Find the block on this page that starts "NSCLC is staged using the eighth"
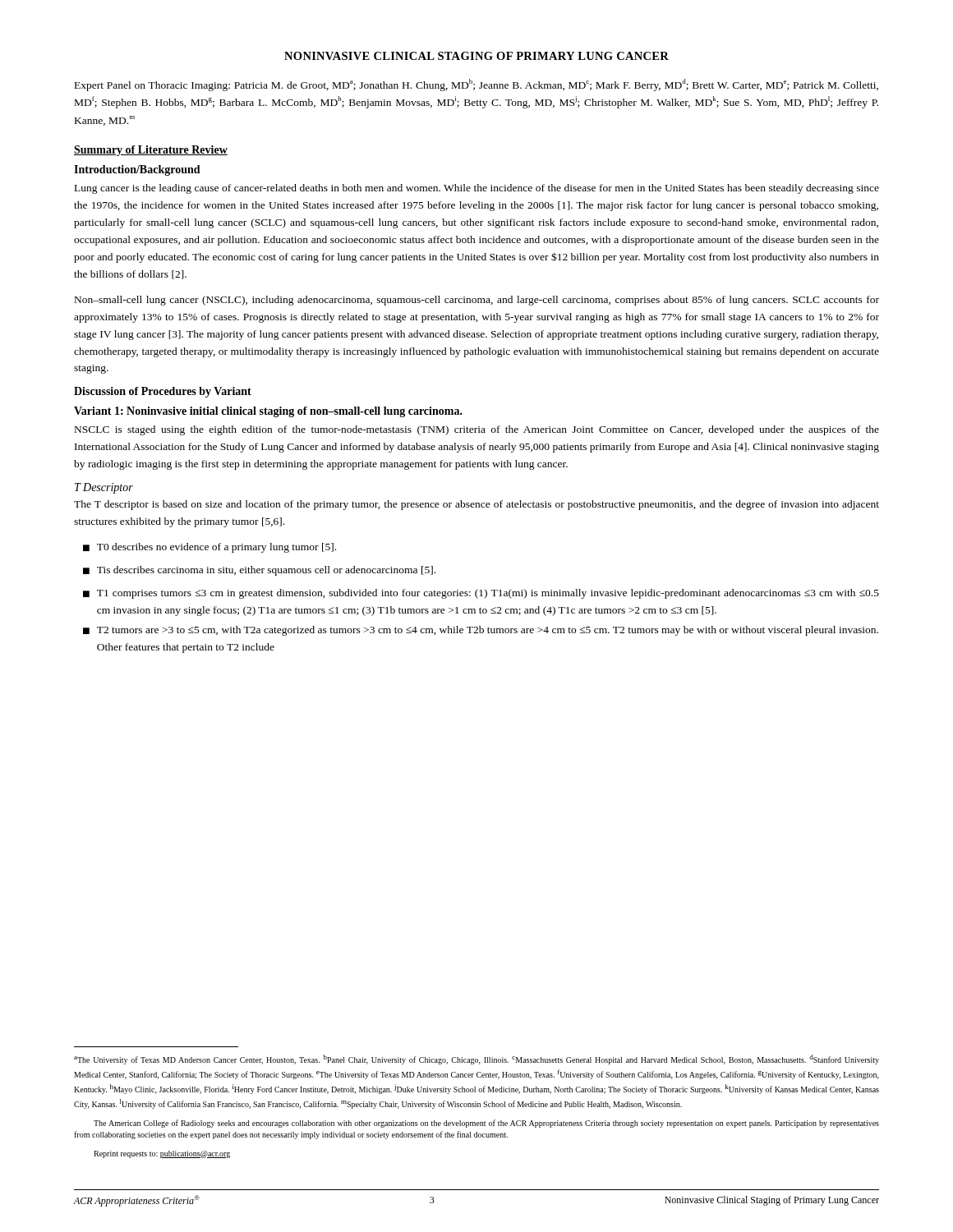Image resolution: width=953 pixels, height=1232 pixels. coord(476,447)
